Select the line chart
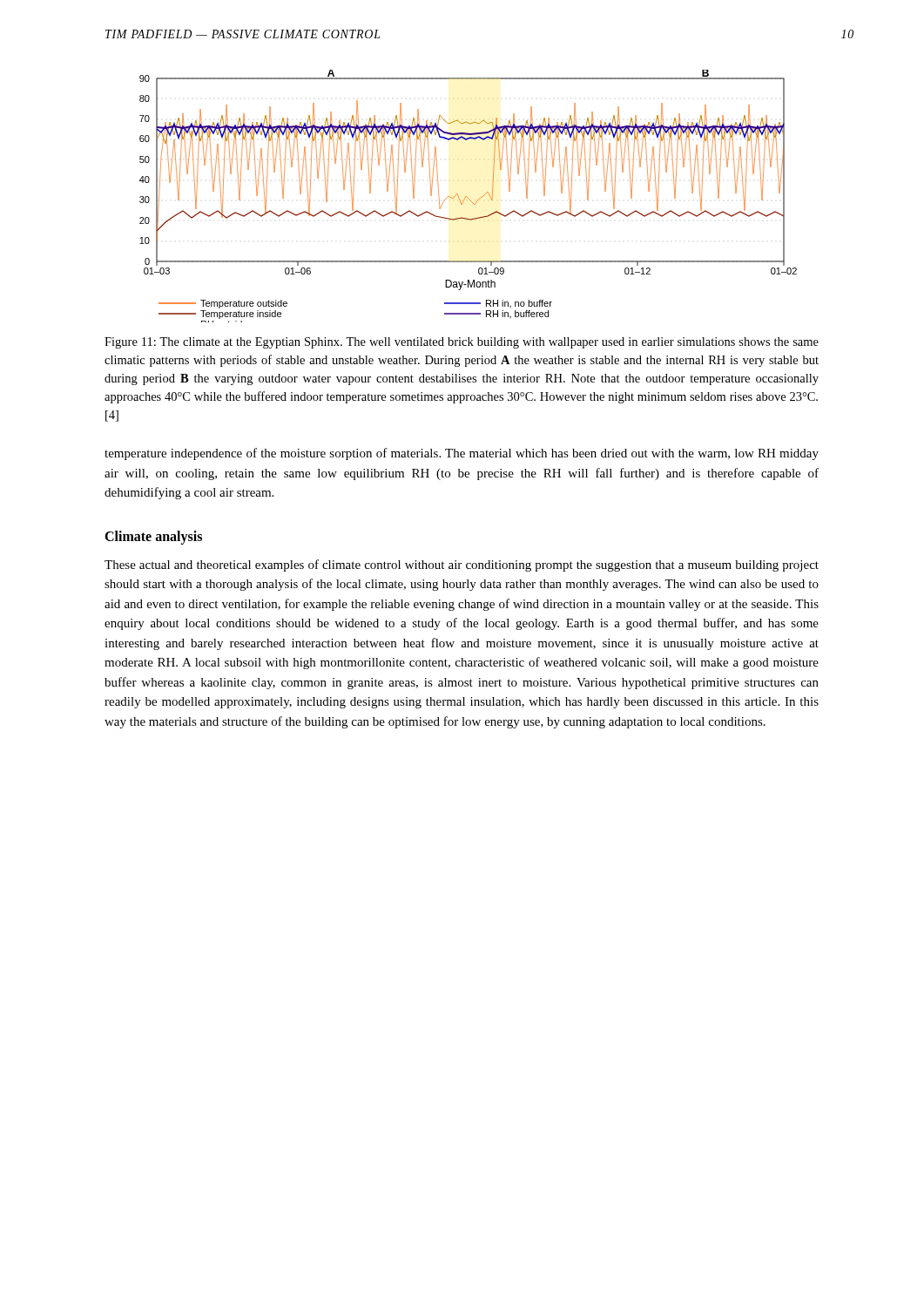 coord(462,198)
